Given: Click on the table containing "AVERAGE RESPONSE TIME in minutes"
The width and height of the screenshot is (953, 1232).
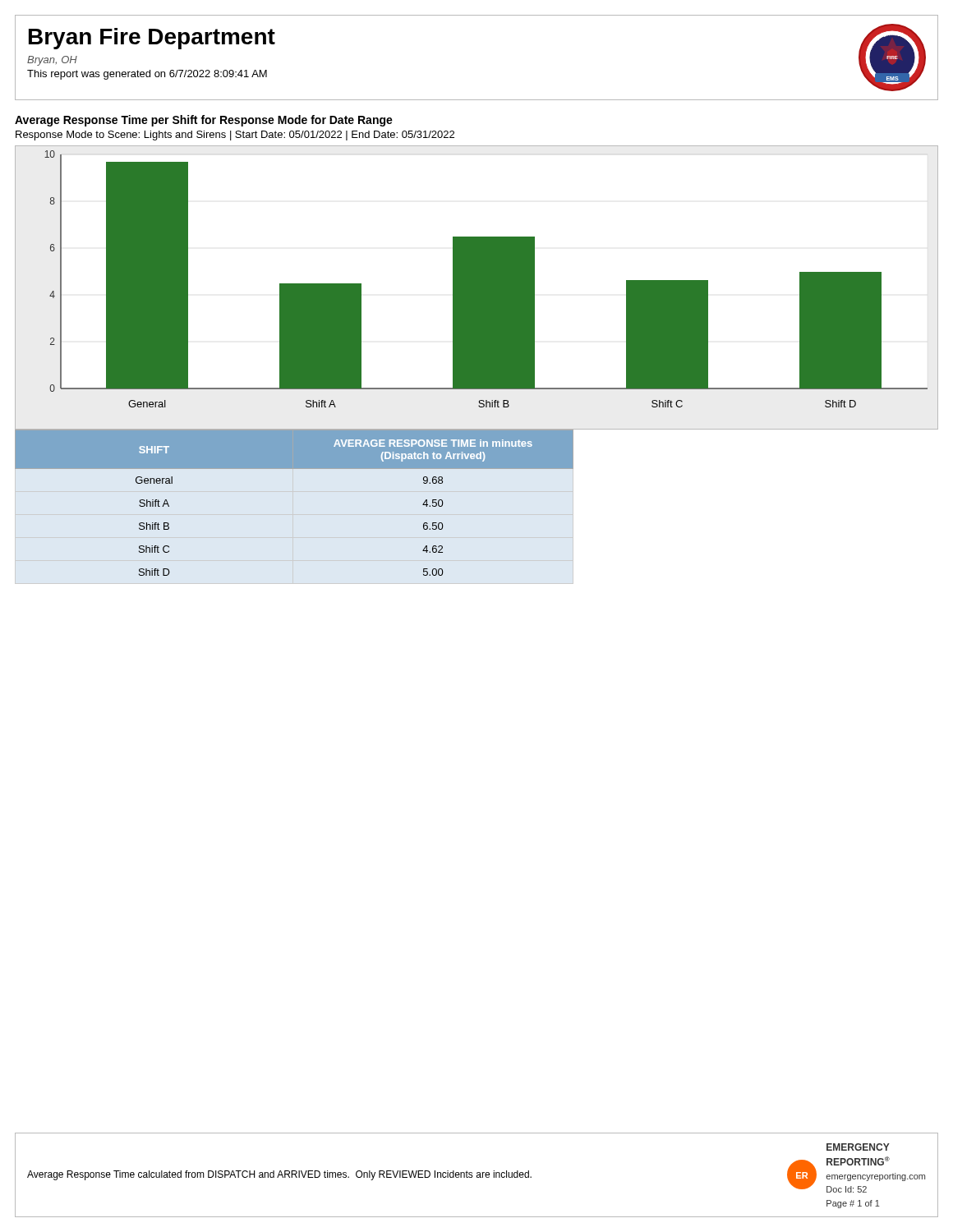Looking at the screenshot, I should (476, 507).
